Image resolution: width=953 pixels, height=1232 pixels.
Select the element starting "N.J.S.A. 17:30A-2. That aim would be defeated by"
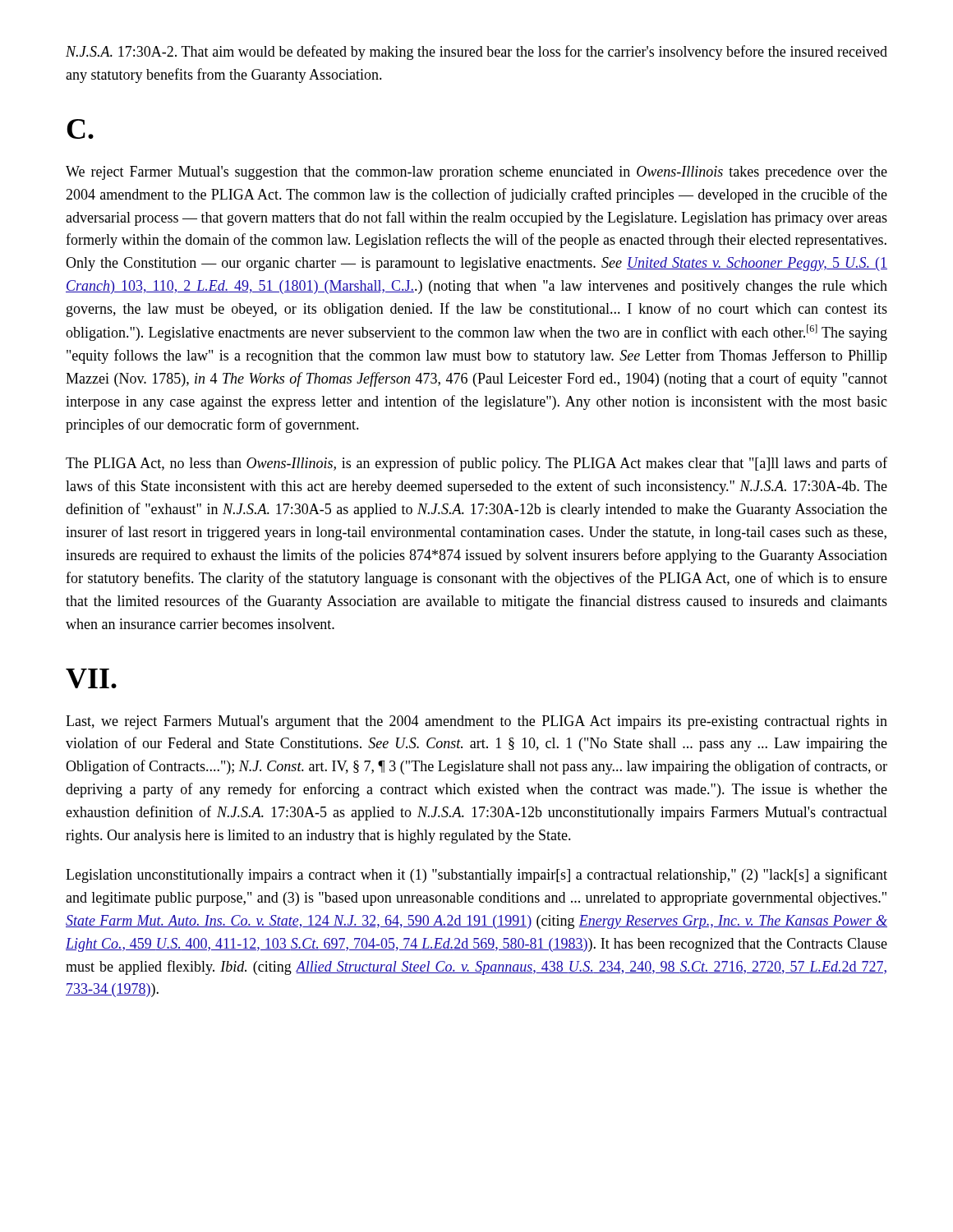[476, 63]
